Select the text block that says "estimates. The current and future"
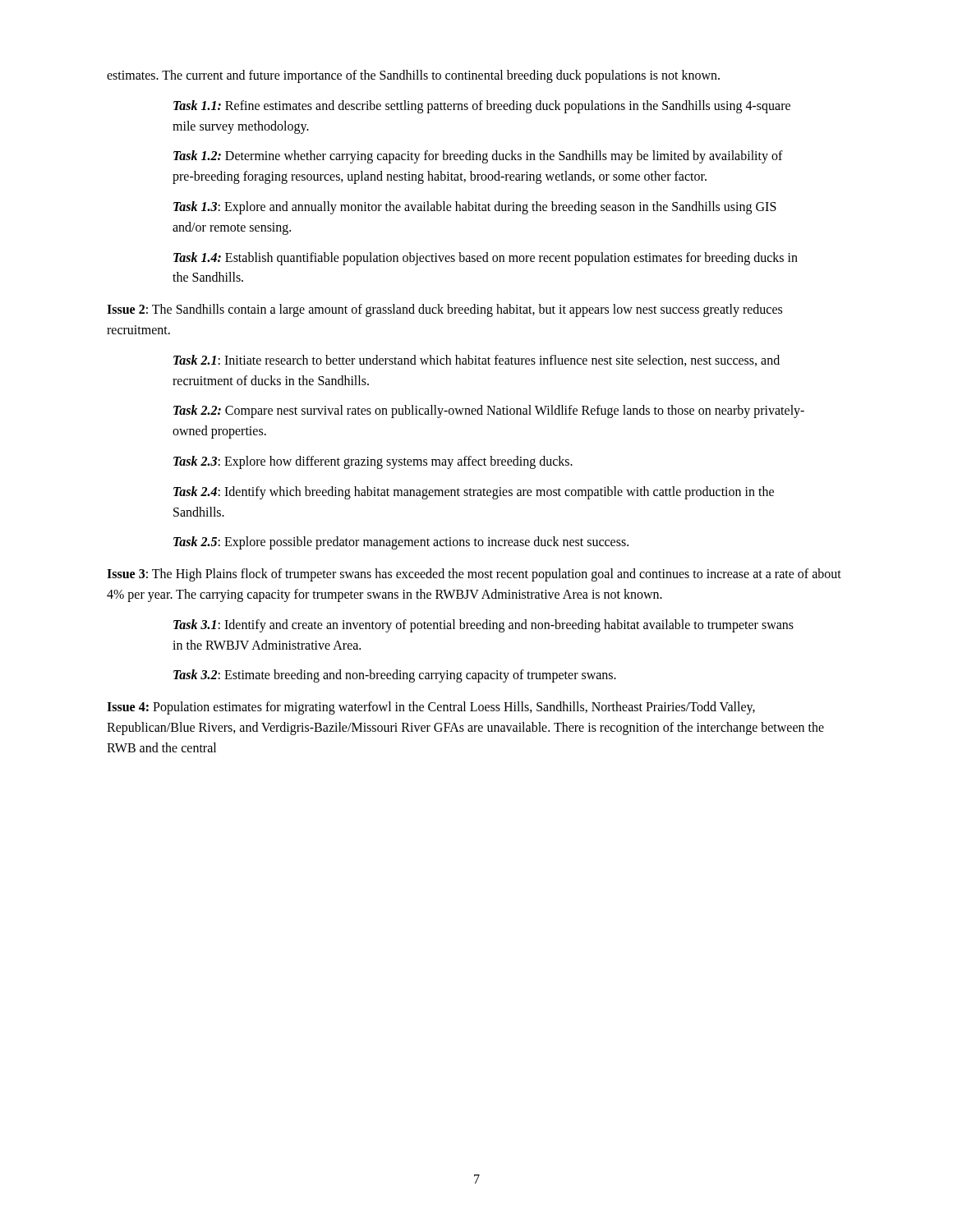The image size is (953, 1232). pyautogui.click(x=414, y=75)
